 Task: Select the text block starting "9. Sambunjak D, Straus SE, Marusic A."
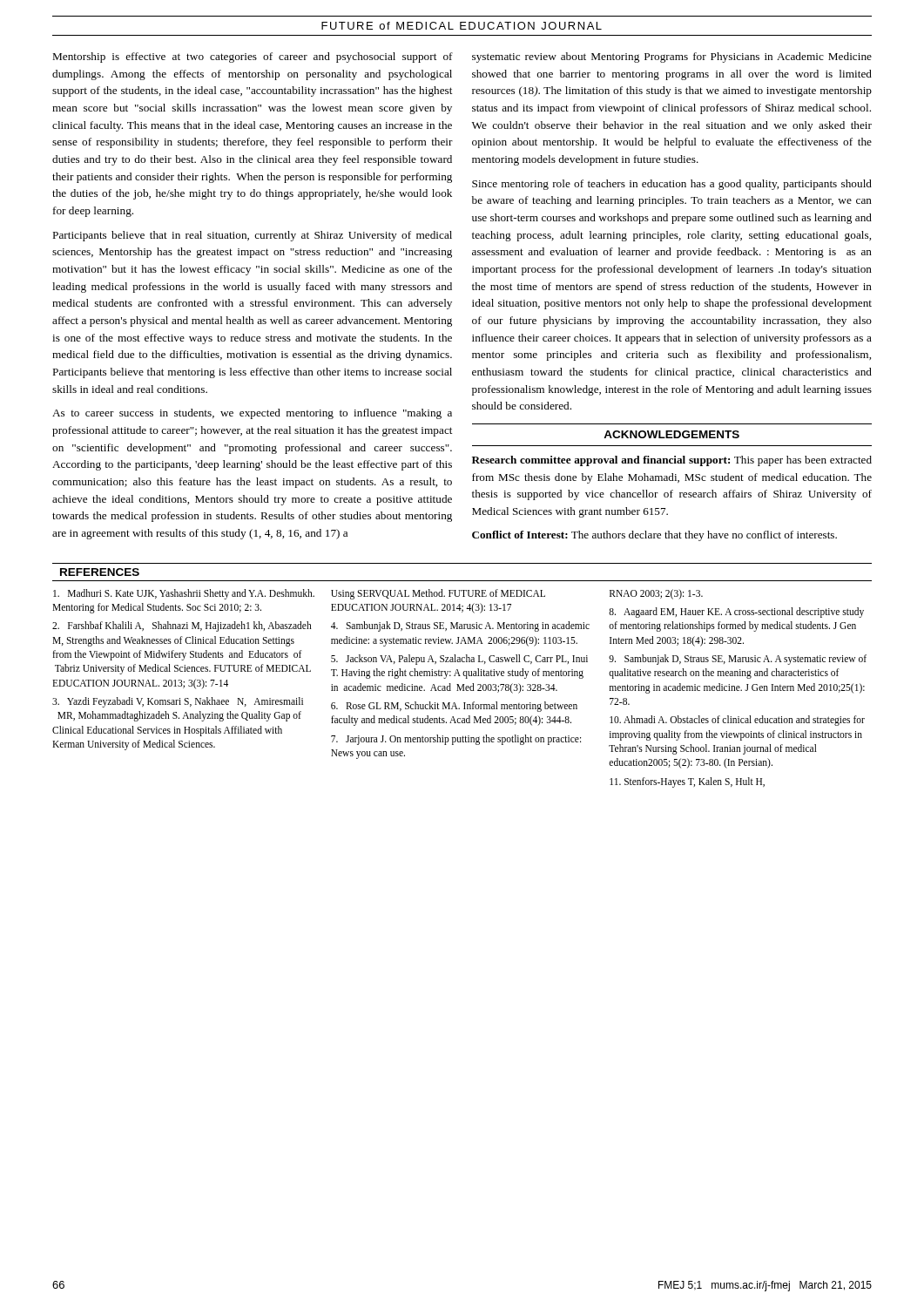point(740,680)
